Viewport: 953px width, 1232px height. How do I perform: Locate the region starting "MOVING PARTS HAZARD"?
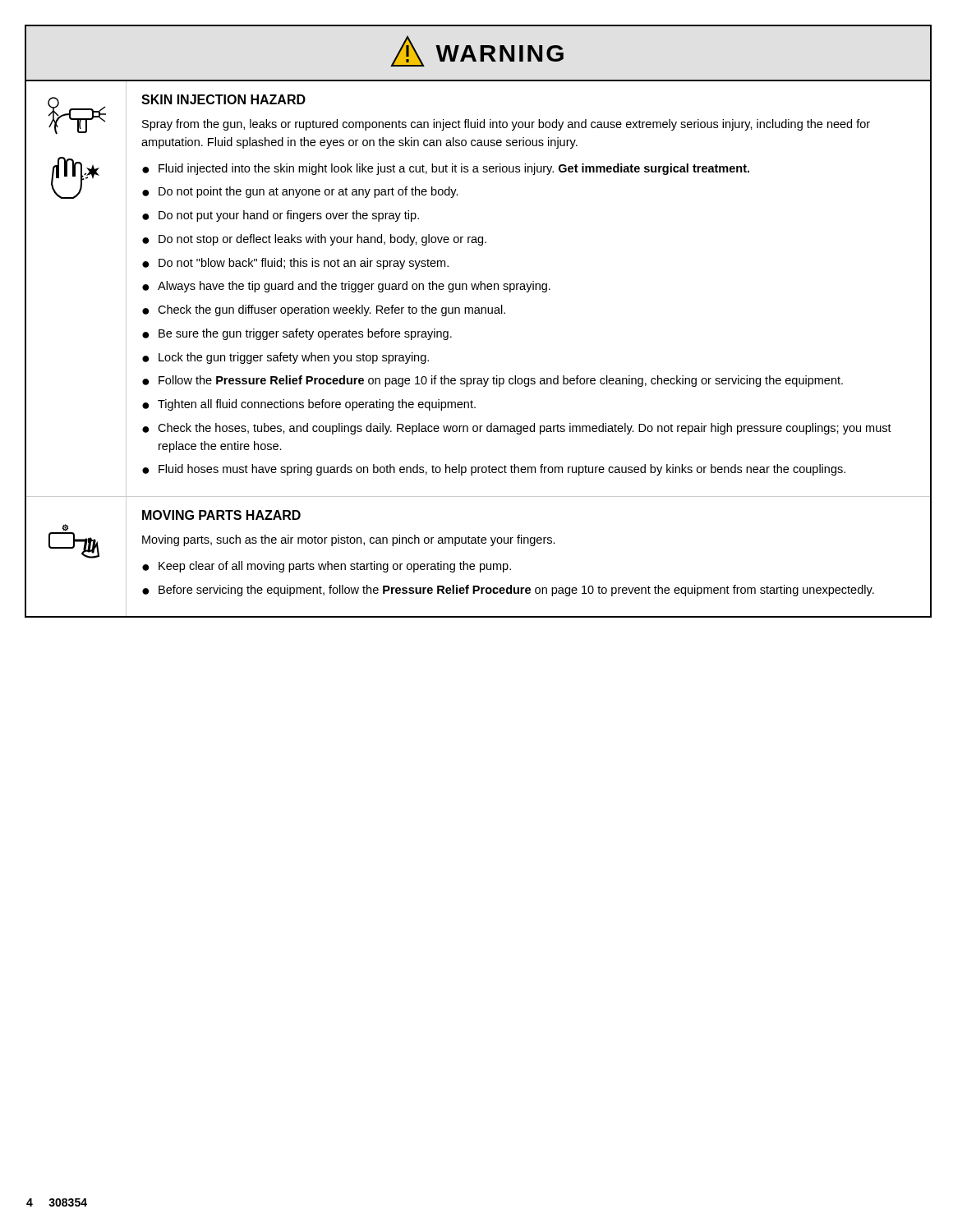pos(221,515)
